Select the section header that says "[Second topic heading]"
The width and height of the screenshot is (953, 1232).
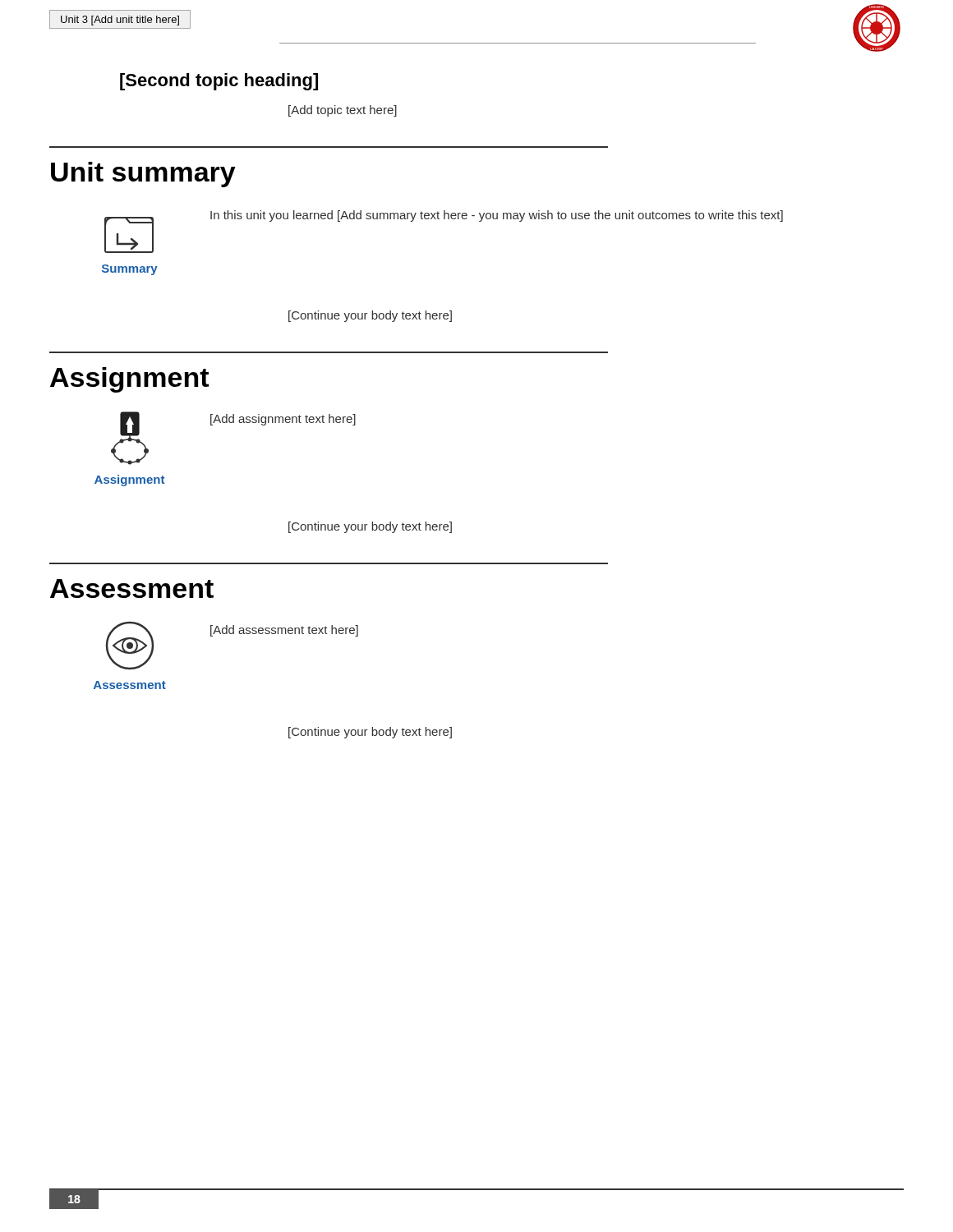point(219,80)
